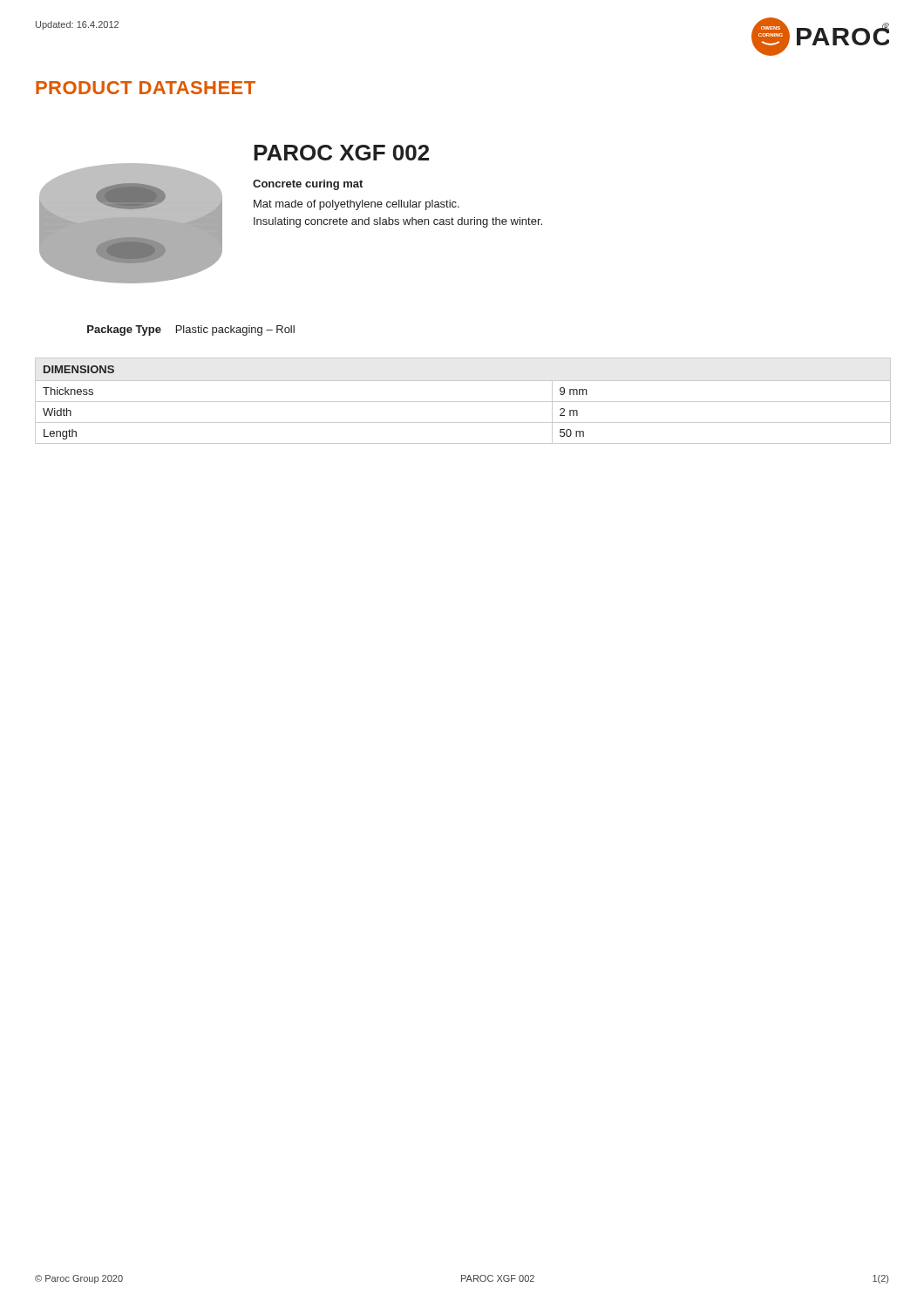Find the title containing "PRODUCT DATASHEET"
The image size is (924, 1308).
[145, 88]
